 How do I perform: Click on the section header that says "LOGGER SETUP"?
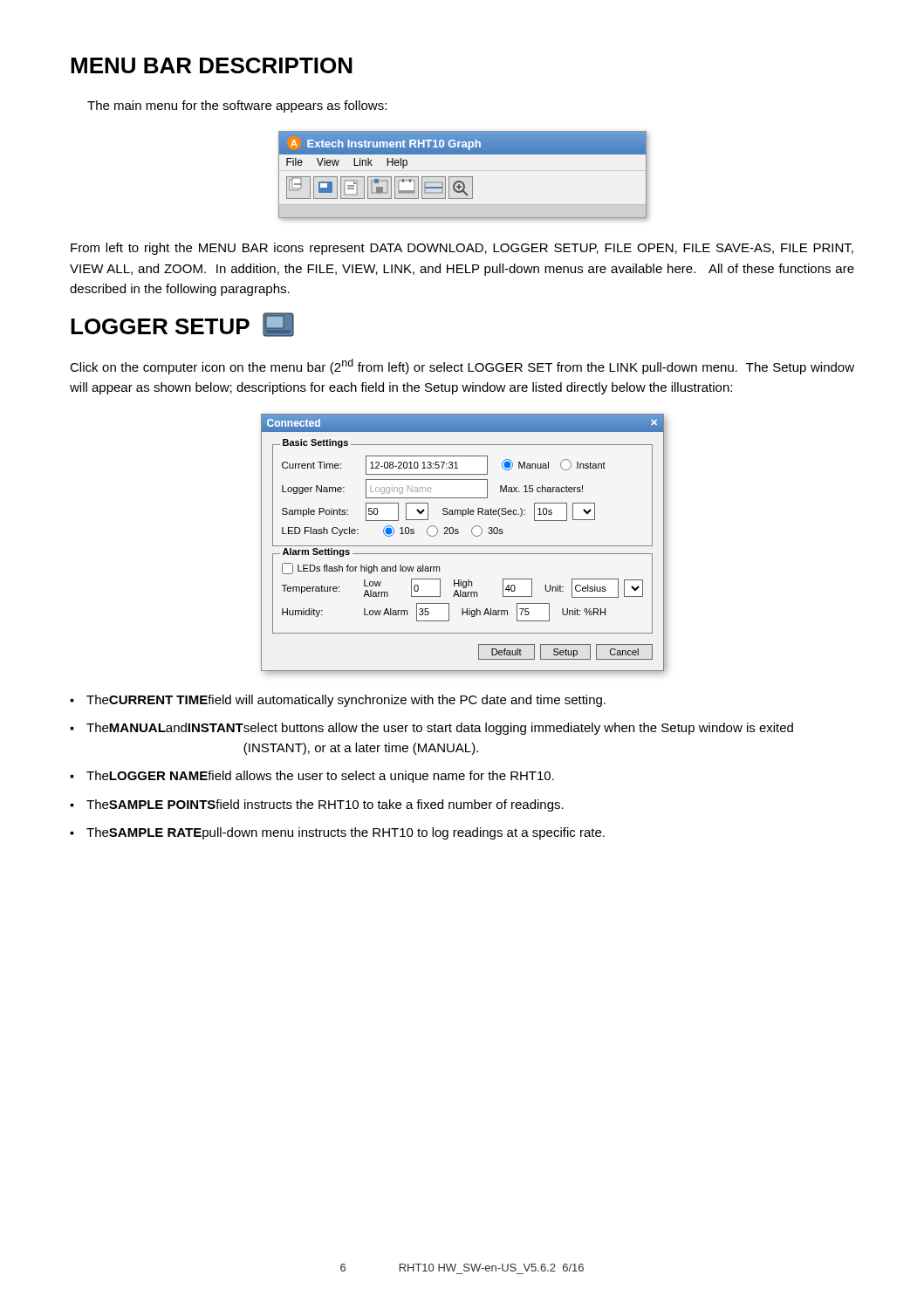click(160, 327)
